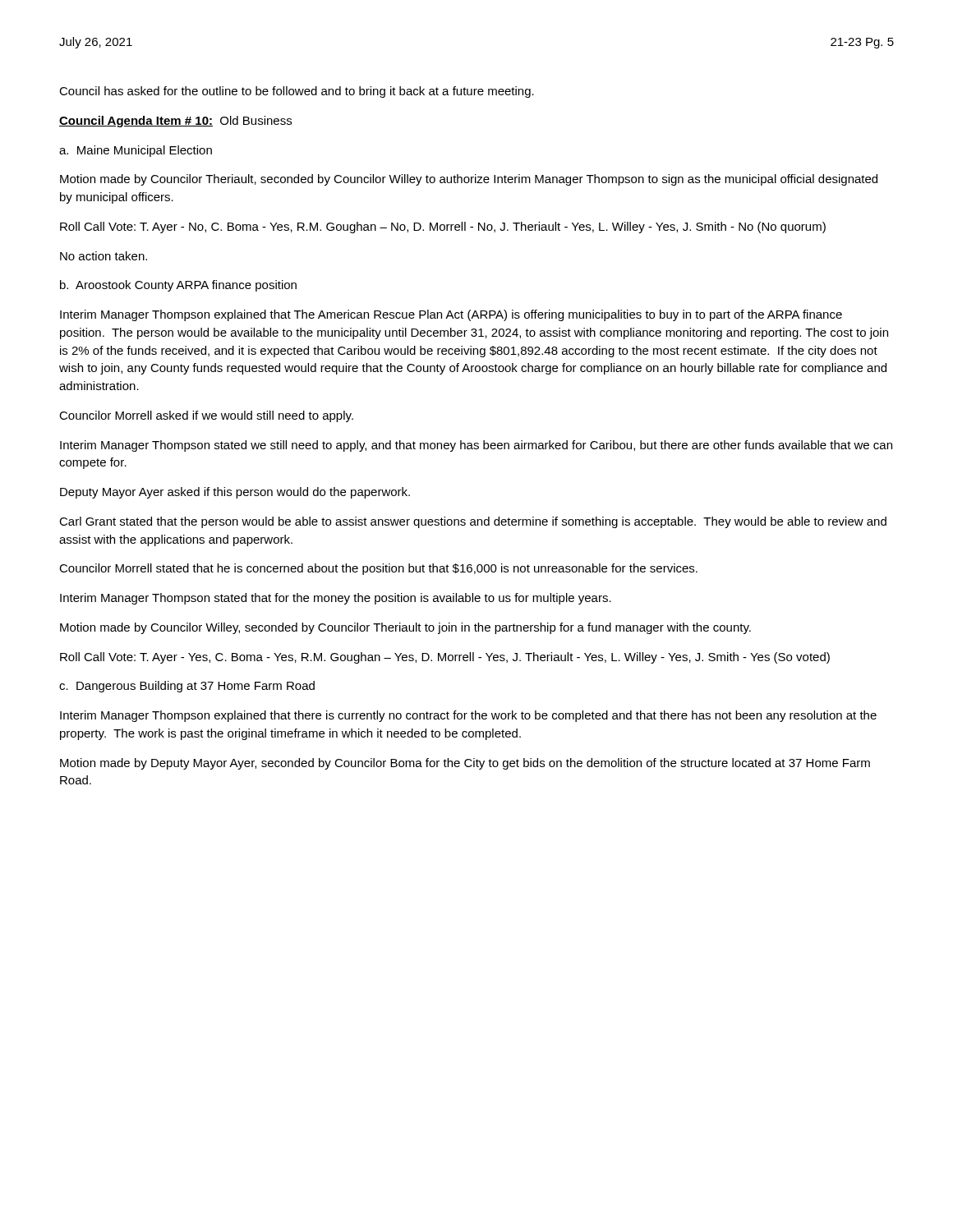The image size is (953, 1232).
Task: Locate the text block starting "Council has asked for"
Action: tap(476, 91)
